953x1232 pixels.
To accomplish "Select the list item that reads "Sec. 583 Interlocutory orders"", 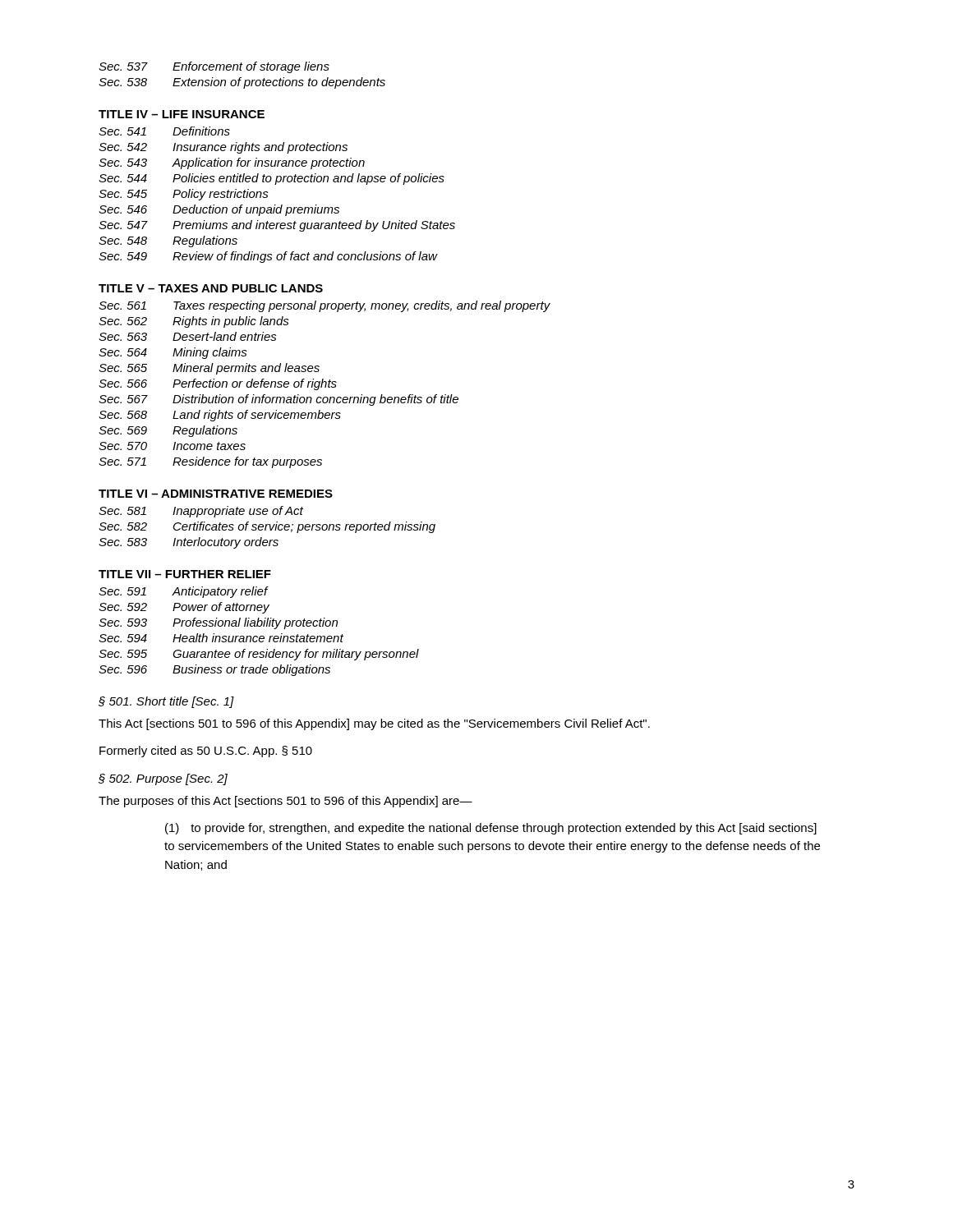I will (x=189, y=543).
